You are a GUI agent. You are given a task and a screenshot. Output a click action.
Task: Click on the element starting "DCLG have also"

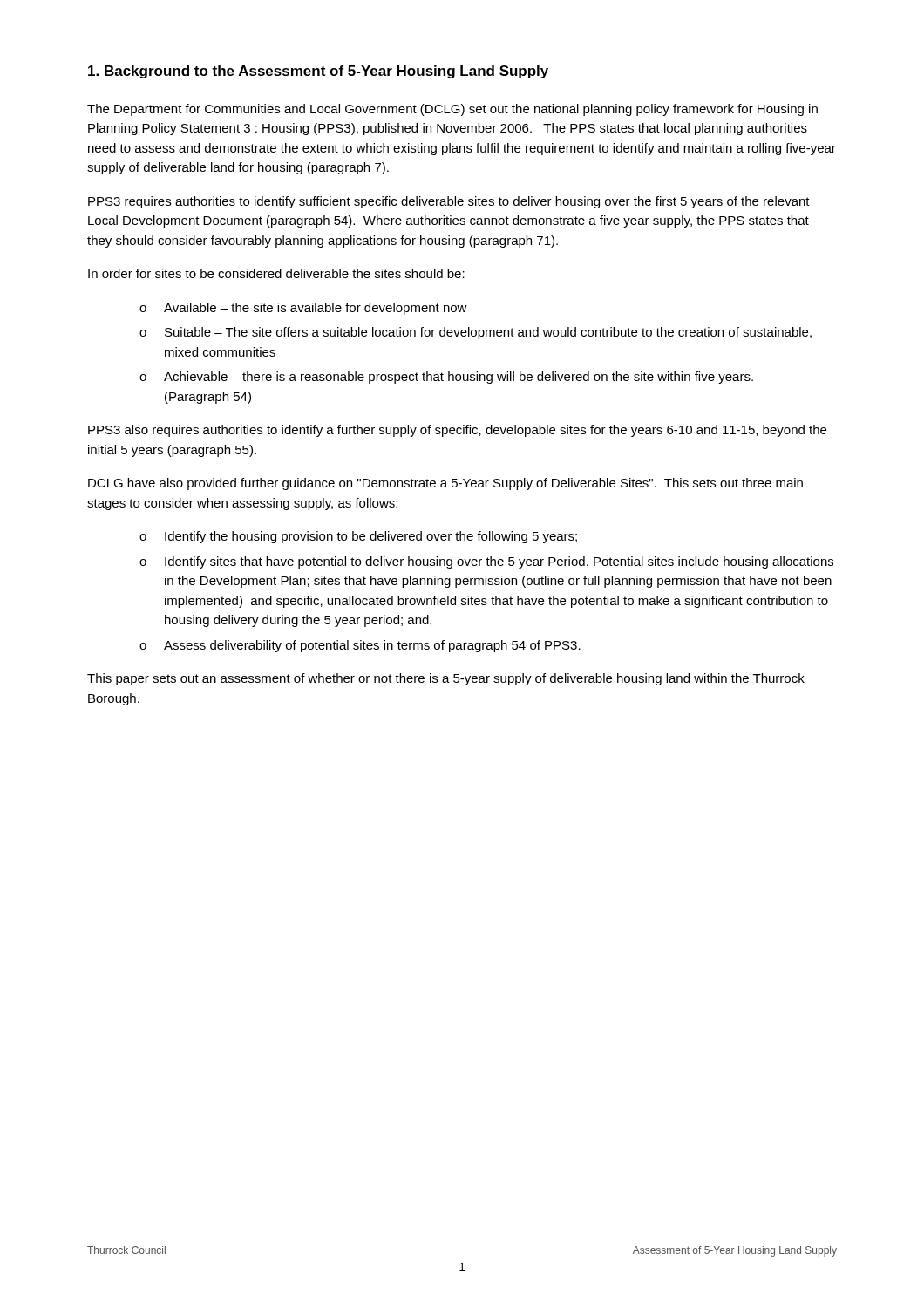445,493
